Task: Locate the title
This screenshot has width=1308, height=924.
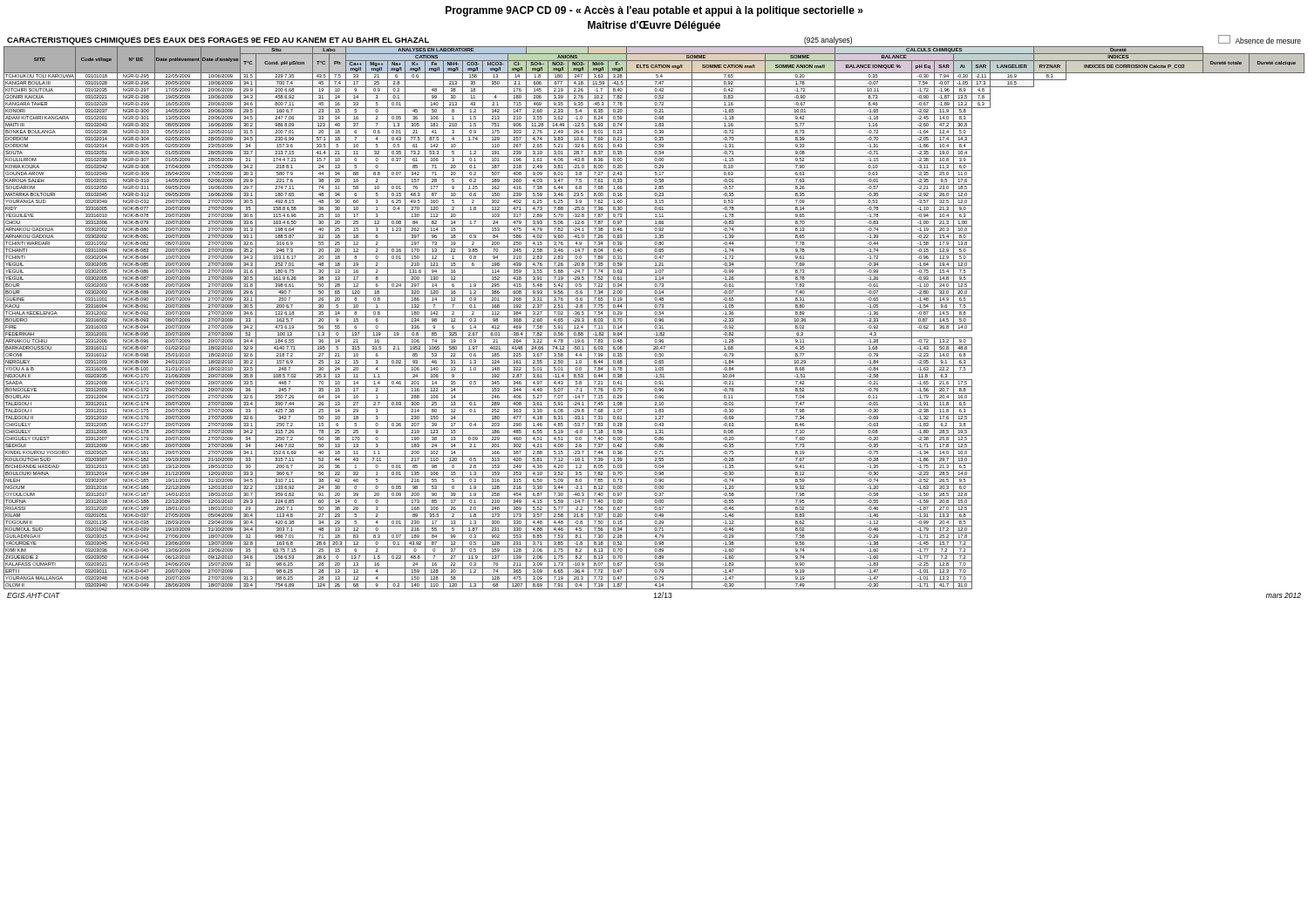Action: point(654,18)
